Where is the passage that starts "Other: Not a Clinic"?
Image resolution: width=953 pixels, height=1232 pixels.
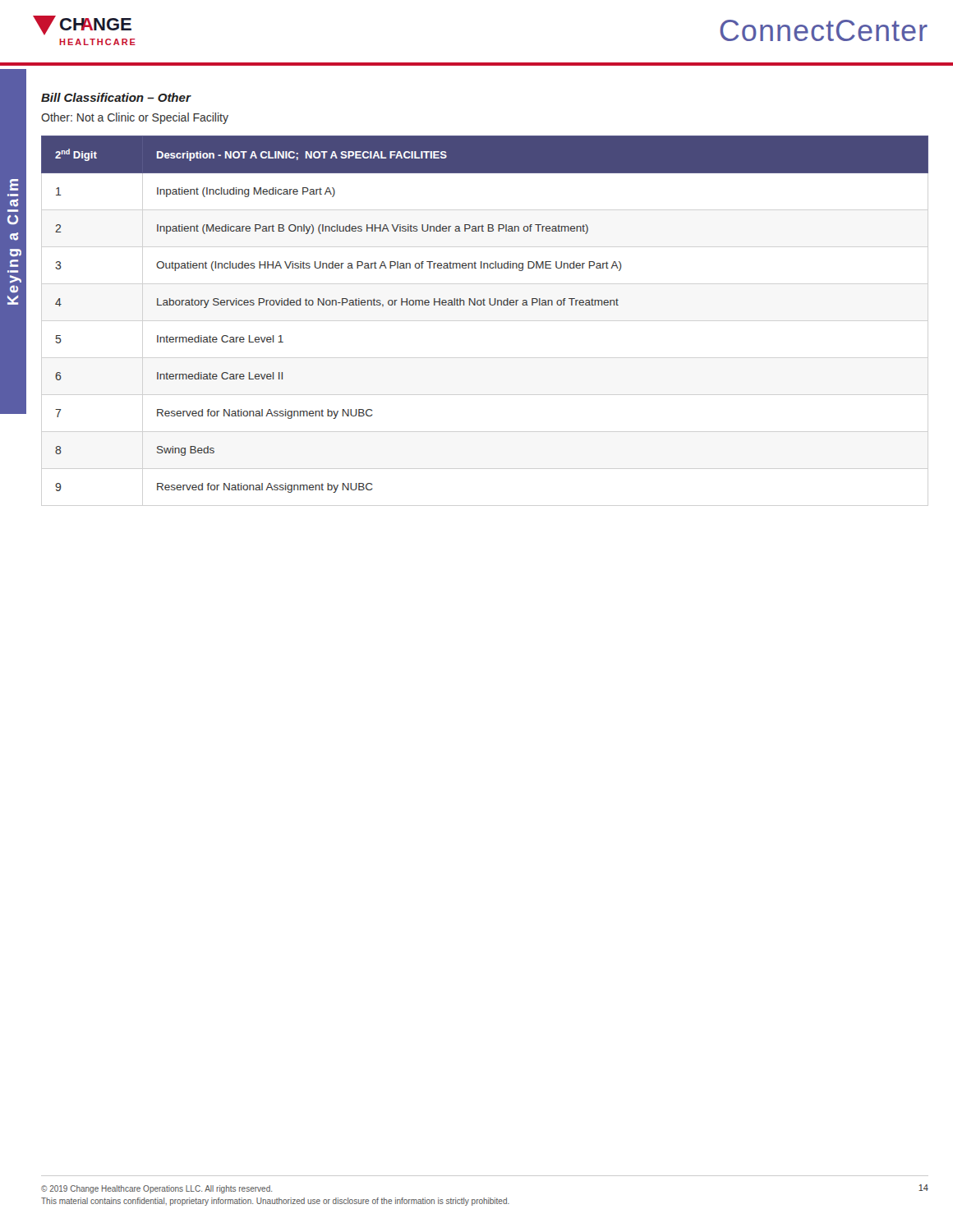(x=135, y=117)
